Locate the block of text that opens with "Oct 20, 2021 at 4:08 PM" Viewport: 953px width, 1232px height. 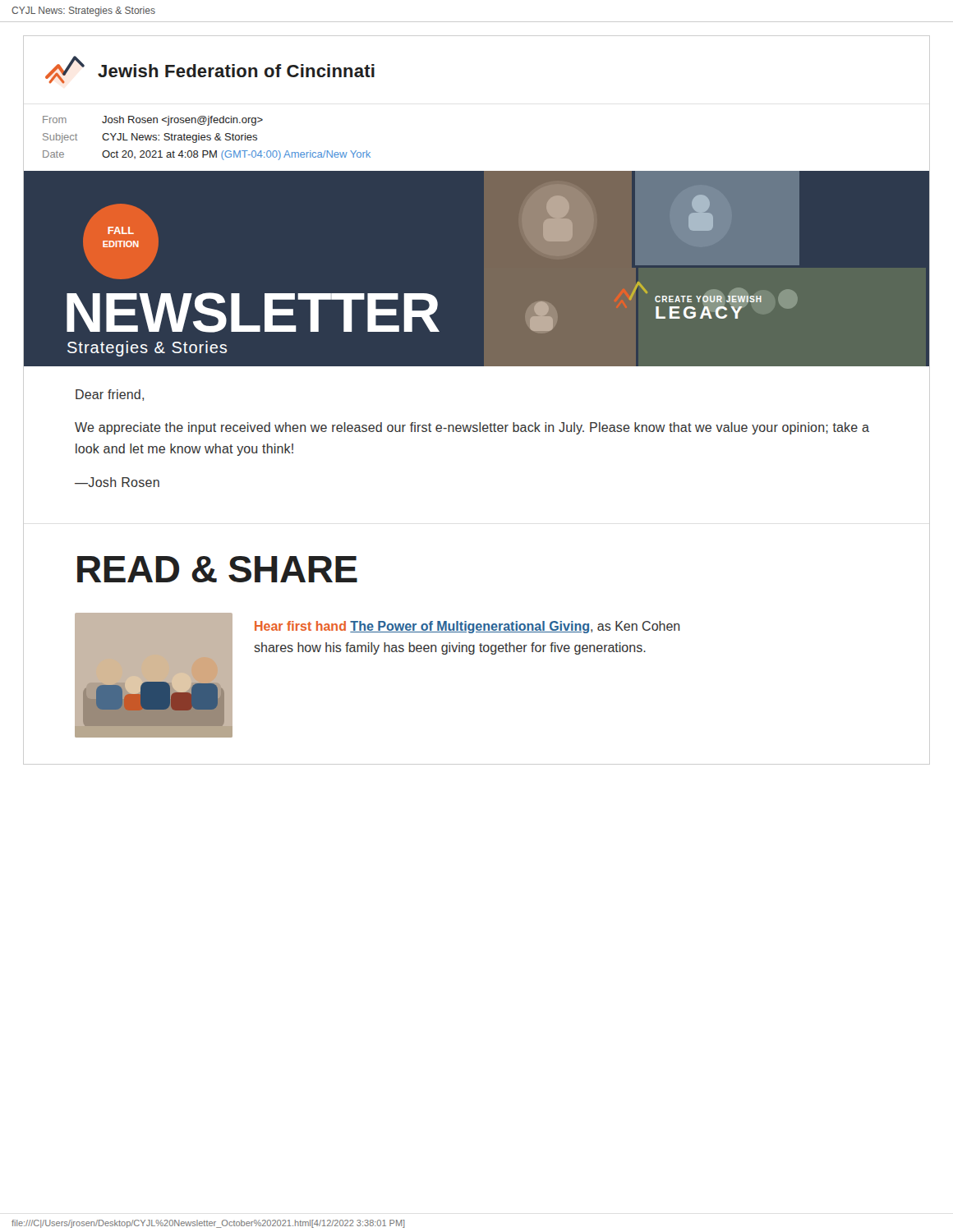click(x=236, y=154)
